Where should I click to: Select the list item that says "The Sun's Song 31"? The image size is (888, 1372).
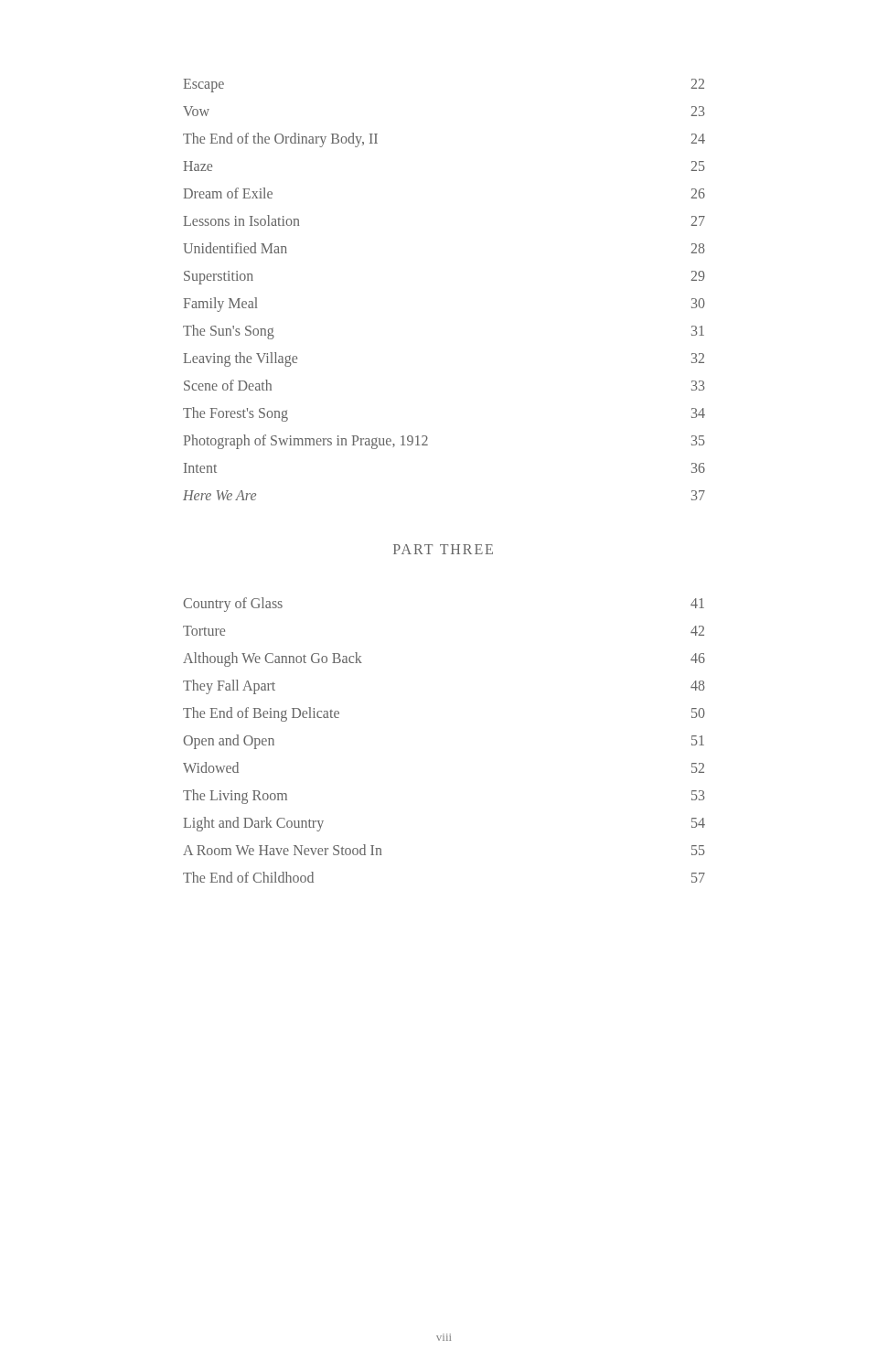226,332
